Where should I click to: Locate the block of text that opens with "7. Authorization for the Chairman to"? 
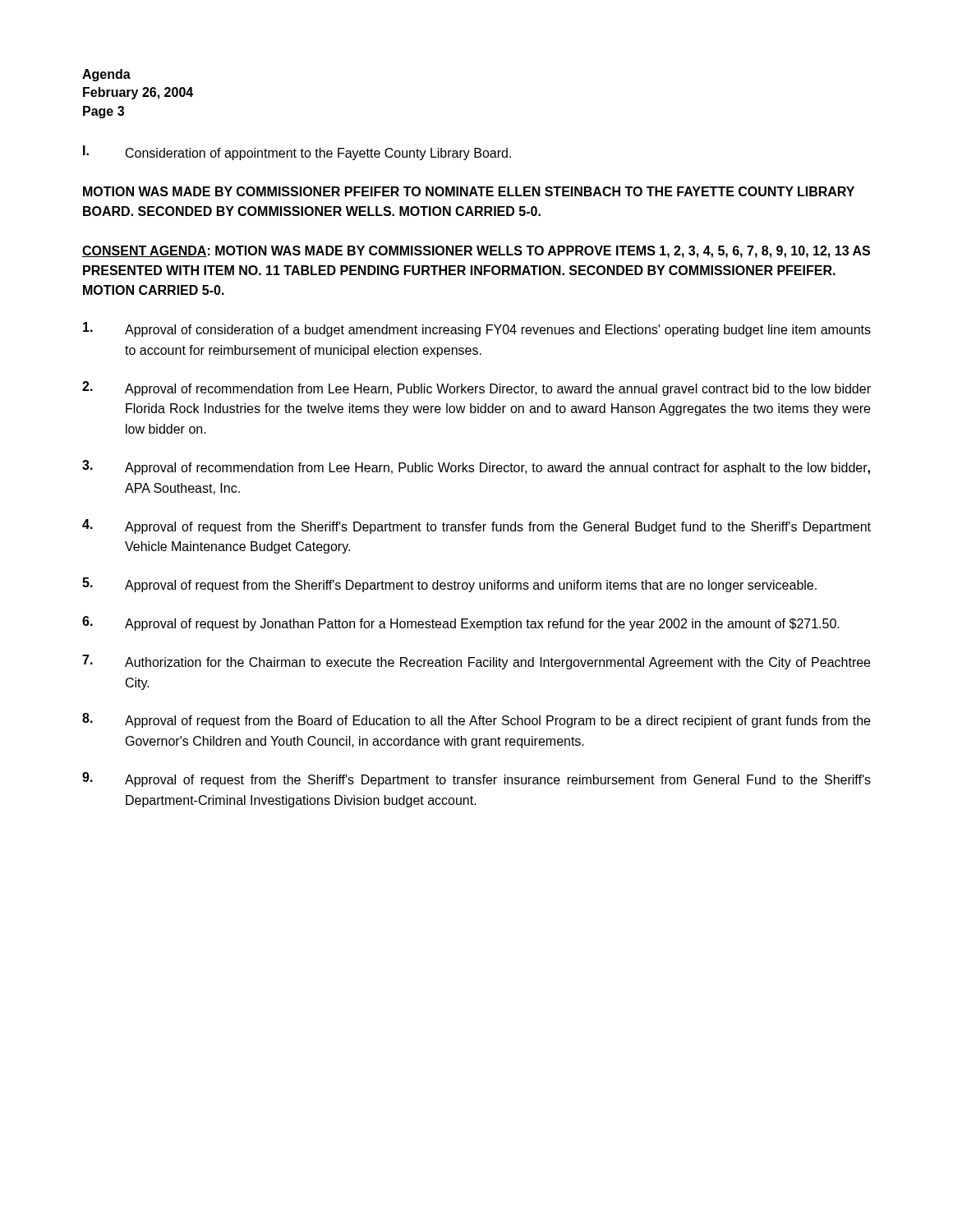(x=476, y=673)
